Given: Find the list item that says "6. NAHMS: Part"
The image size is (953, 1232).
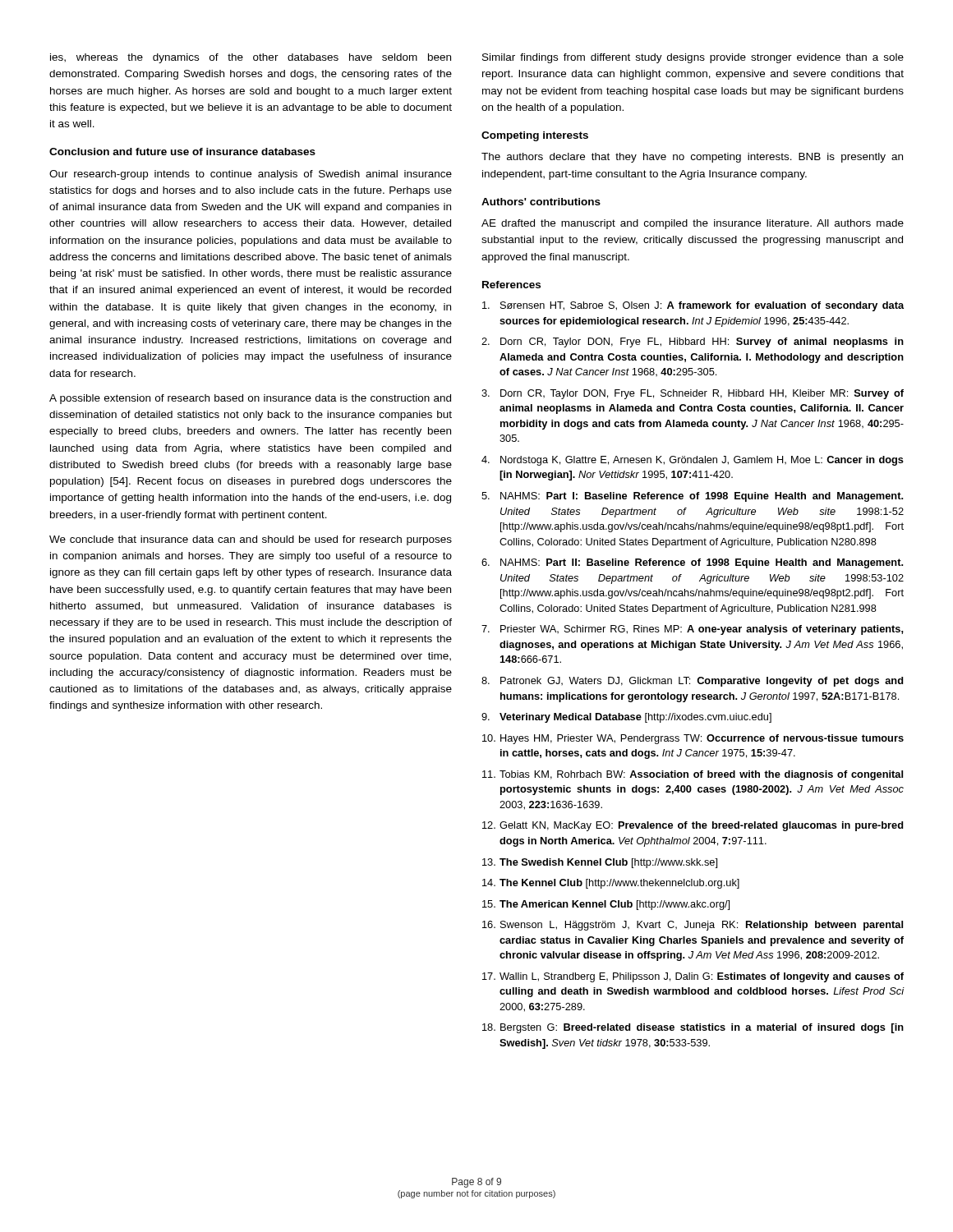Looking at the screenshot, I should 693,586.
